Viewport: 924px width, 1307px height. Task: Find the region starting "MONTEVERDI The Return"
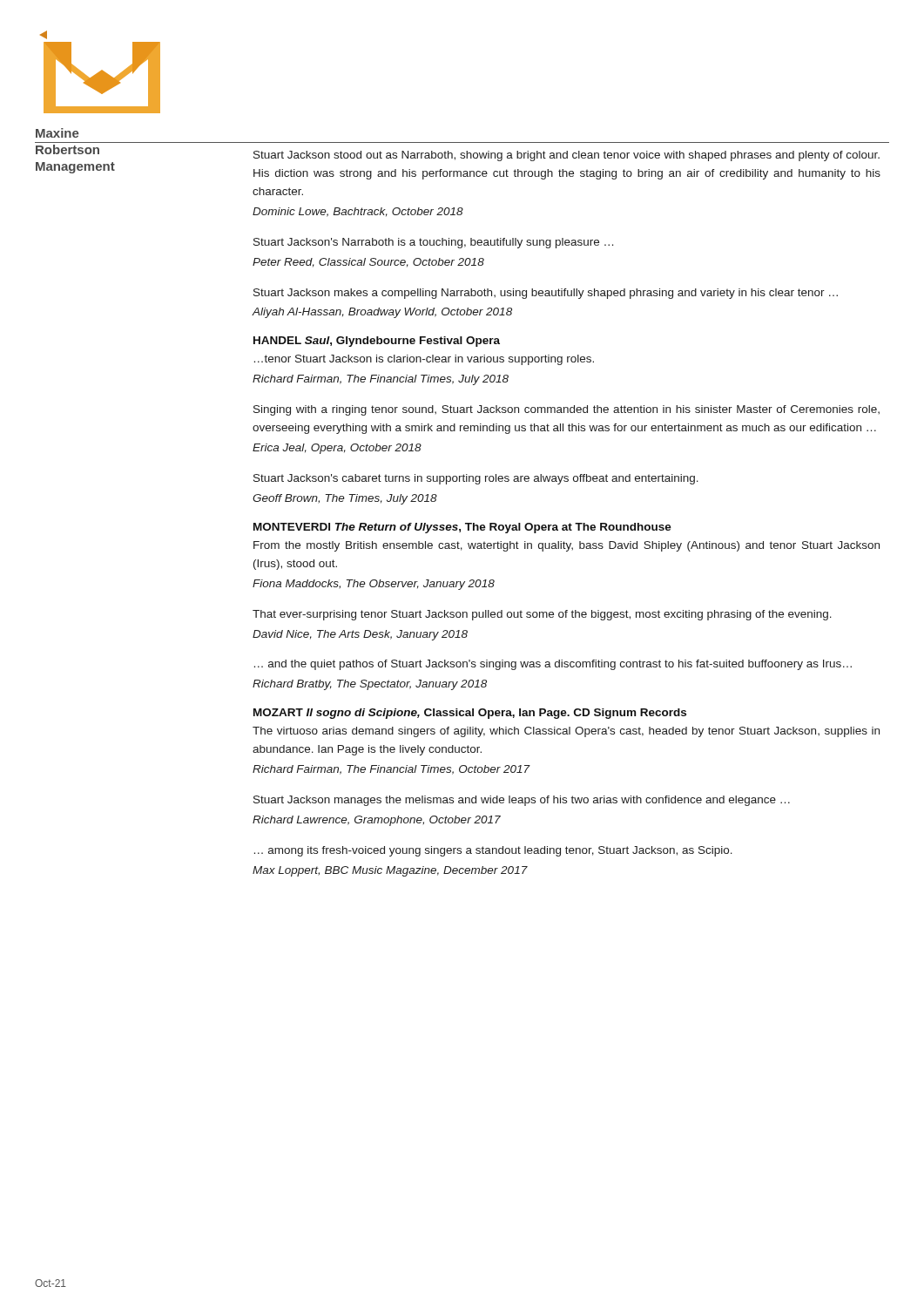click(x=462, y=527)
